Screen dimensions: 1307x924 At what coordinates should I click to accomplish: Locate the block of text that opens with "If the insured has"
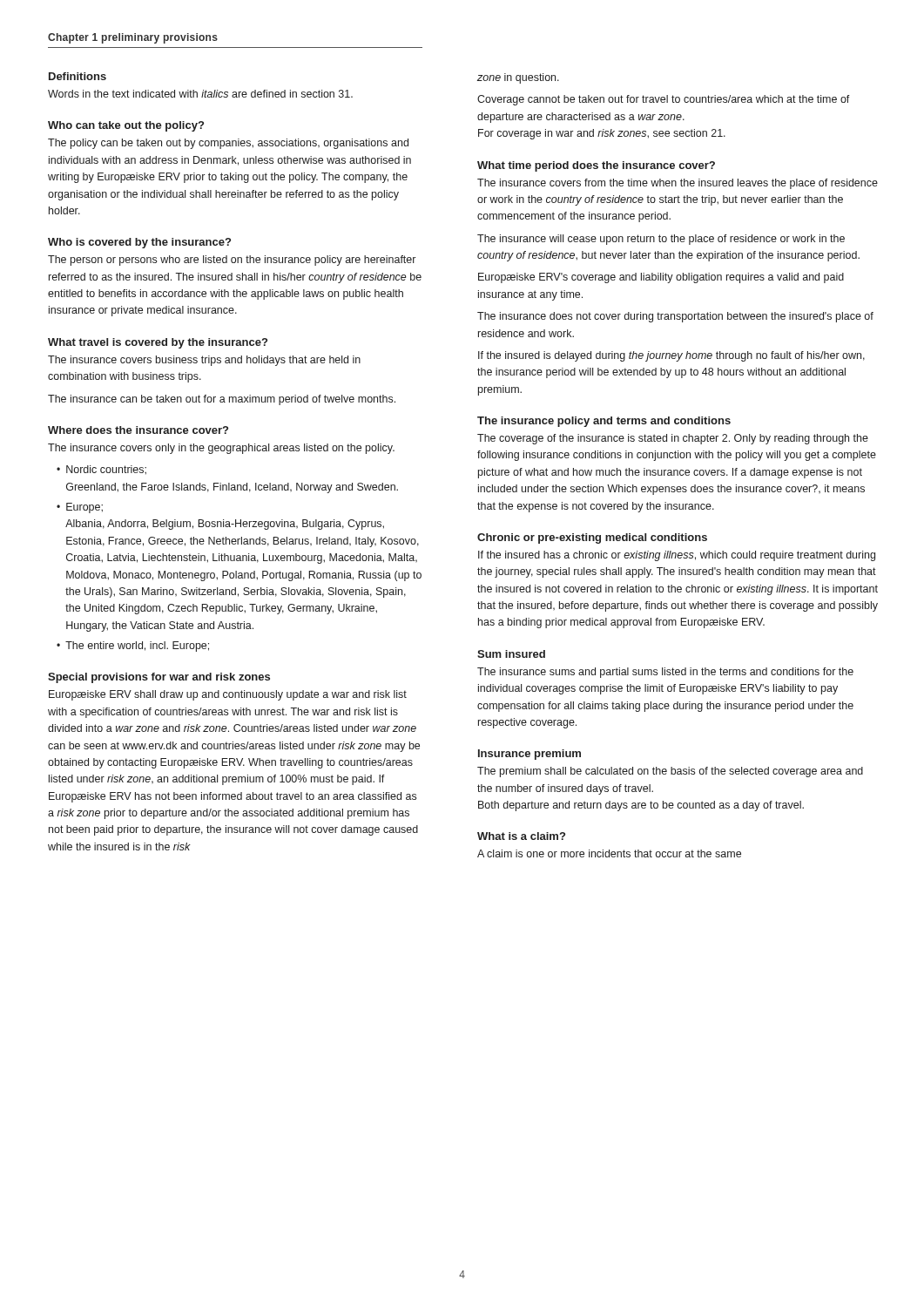coord(678,589)
